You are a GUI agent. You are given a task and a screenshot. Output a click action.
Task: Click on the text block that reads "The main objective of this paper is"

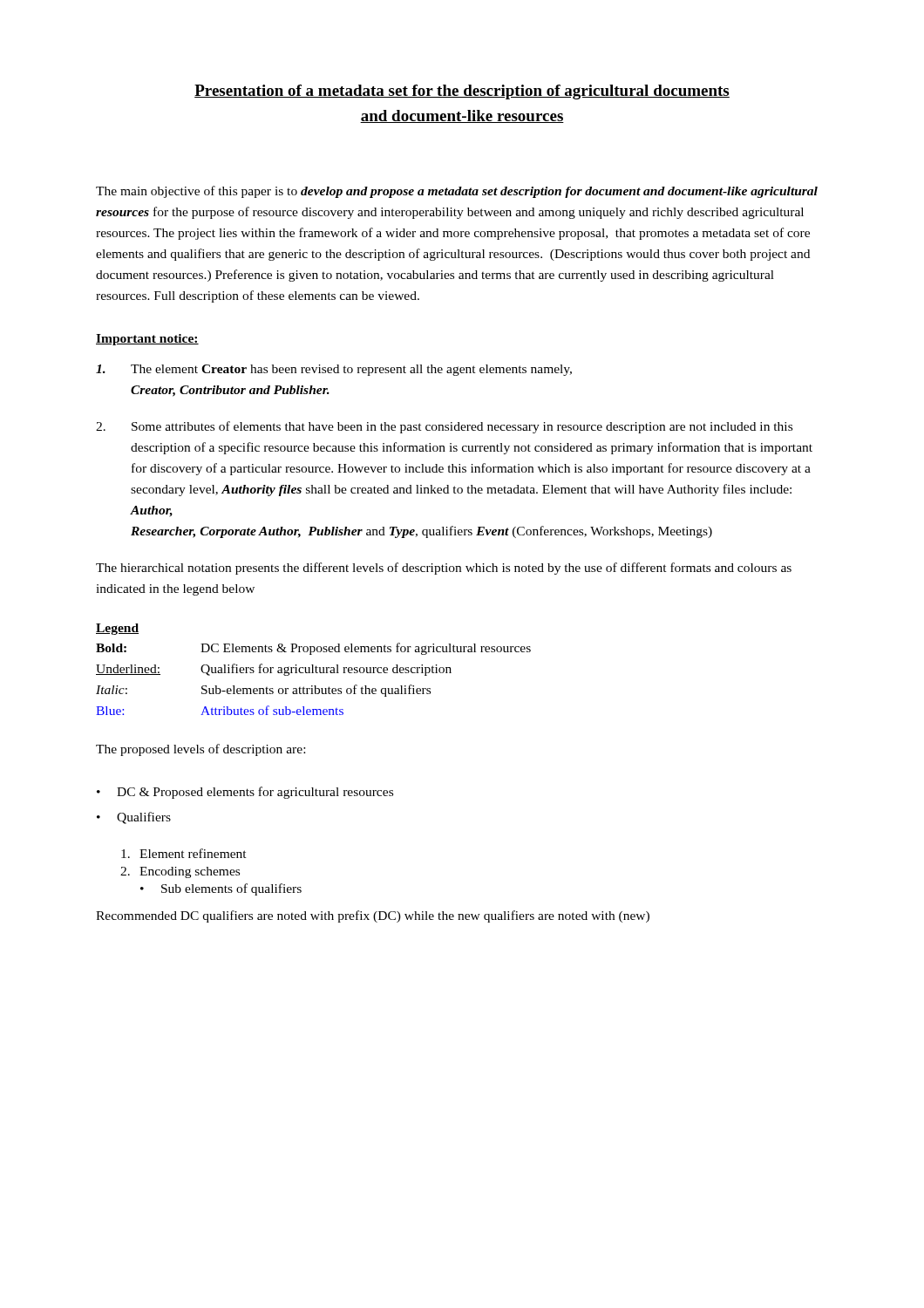click(x=457, y=243)
